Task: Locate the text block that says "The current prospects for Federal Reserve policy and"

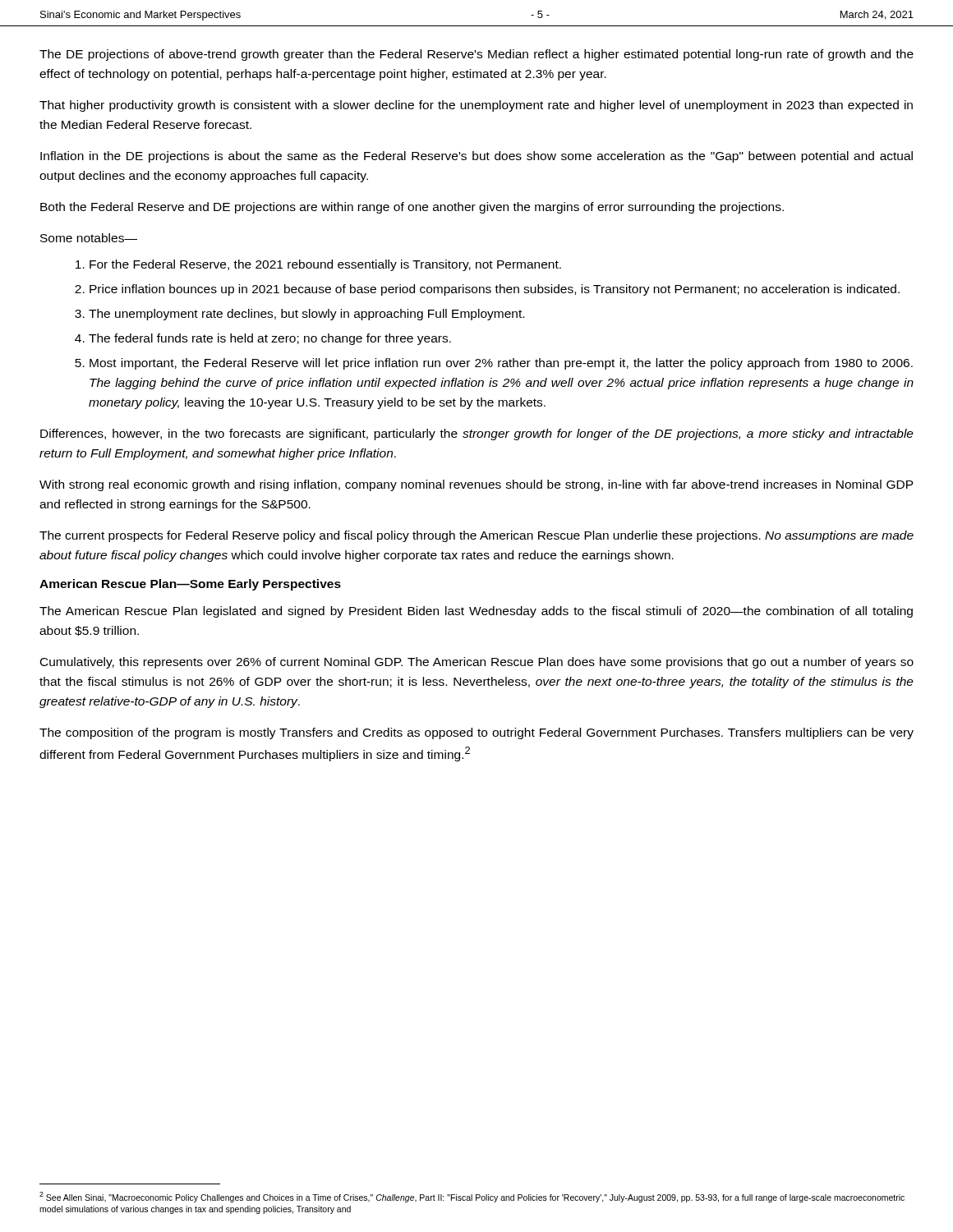Action: [x=476, y=545]
